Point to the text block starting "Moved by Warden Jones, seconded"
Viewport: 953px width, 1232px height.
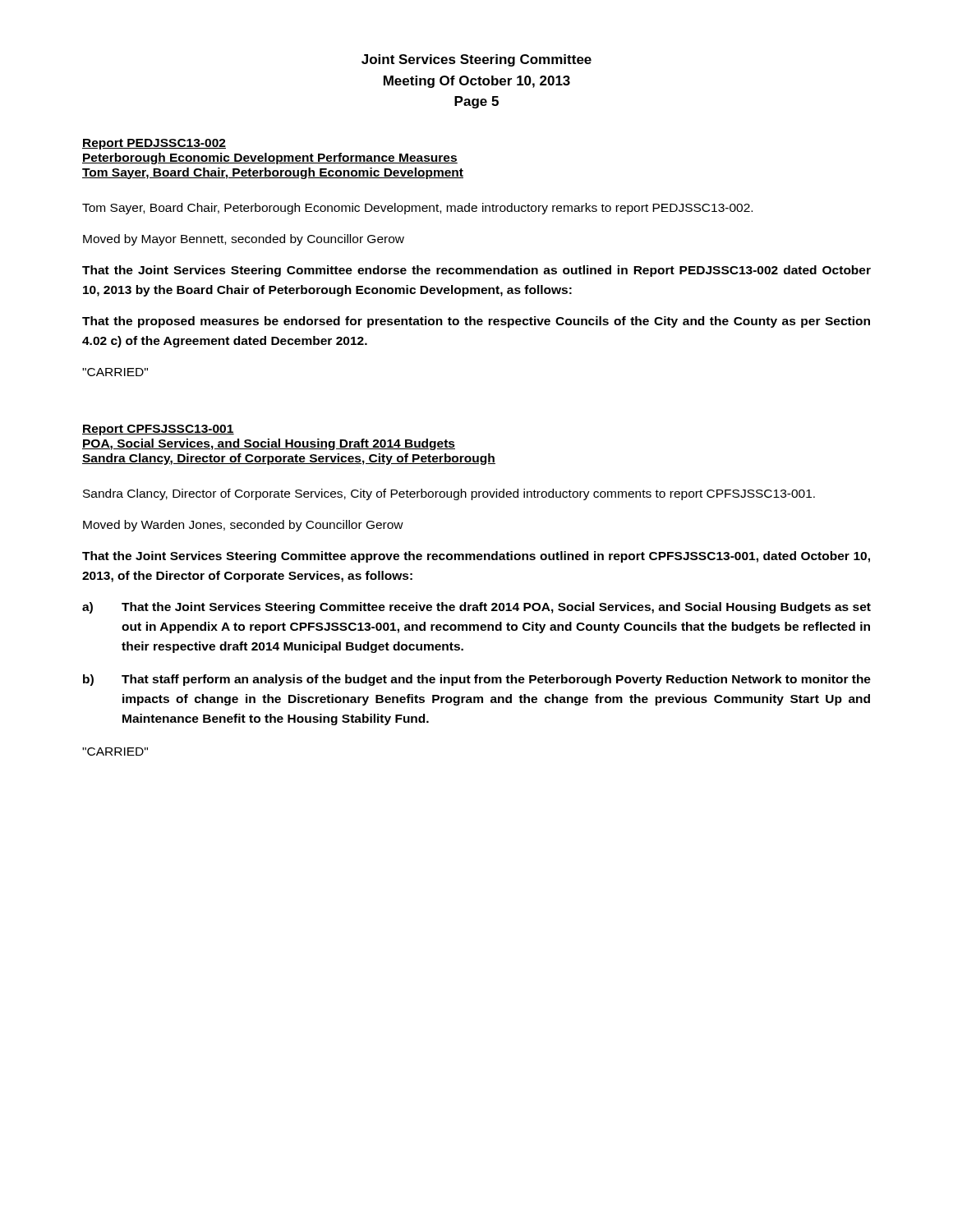click(x=243, y=524)
